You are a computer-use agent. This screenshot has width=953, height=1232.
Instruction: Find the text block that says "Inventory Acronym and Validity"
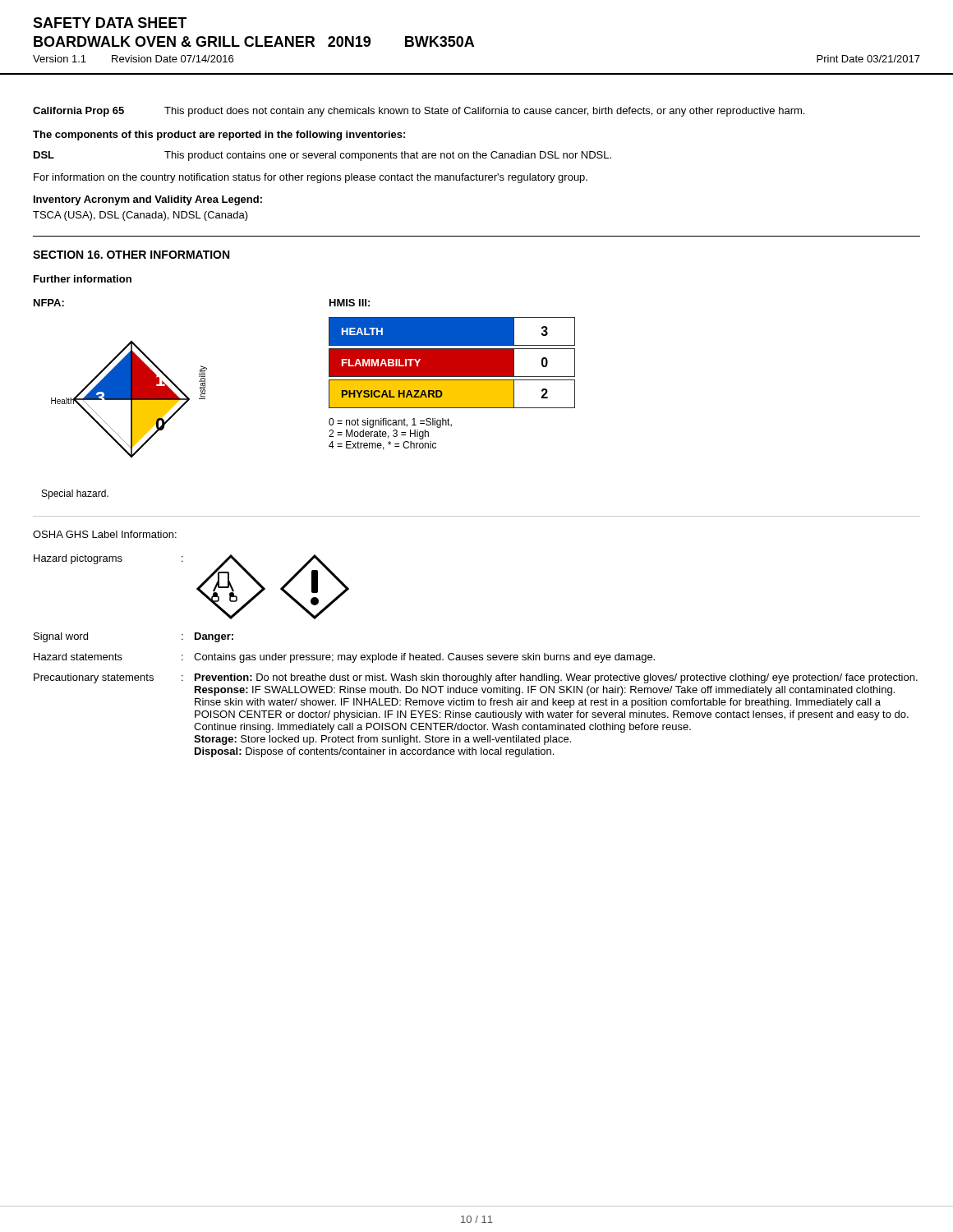148,199
